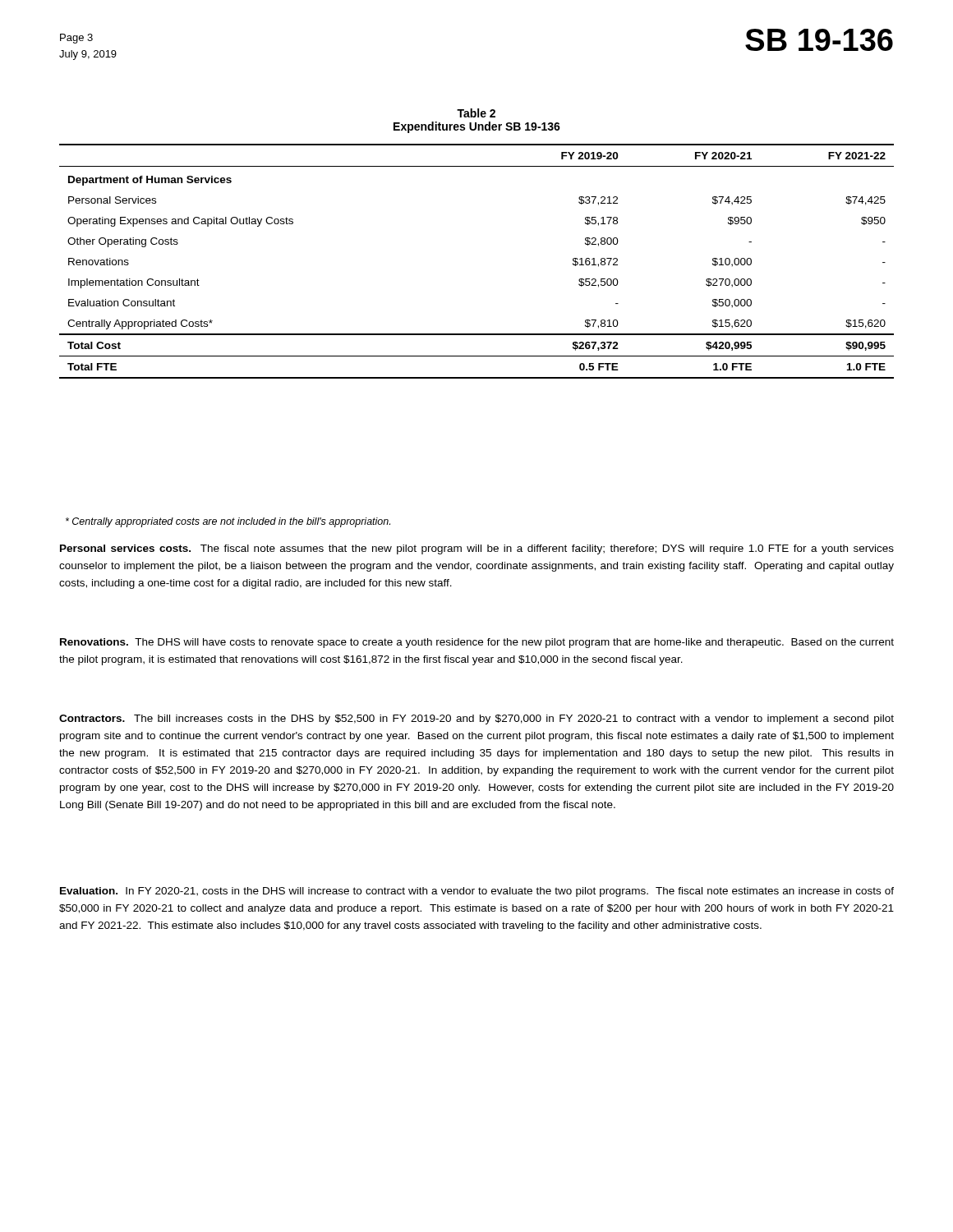
Task: Find the text block with the text "Evaluation. In FY"
Action: 476,908
